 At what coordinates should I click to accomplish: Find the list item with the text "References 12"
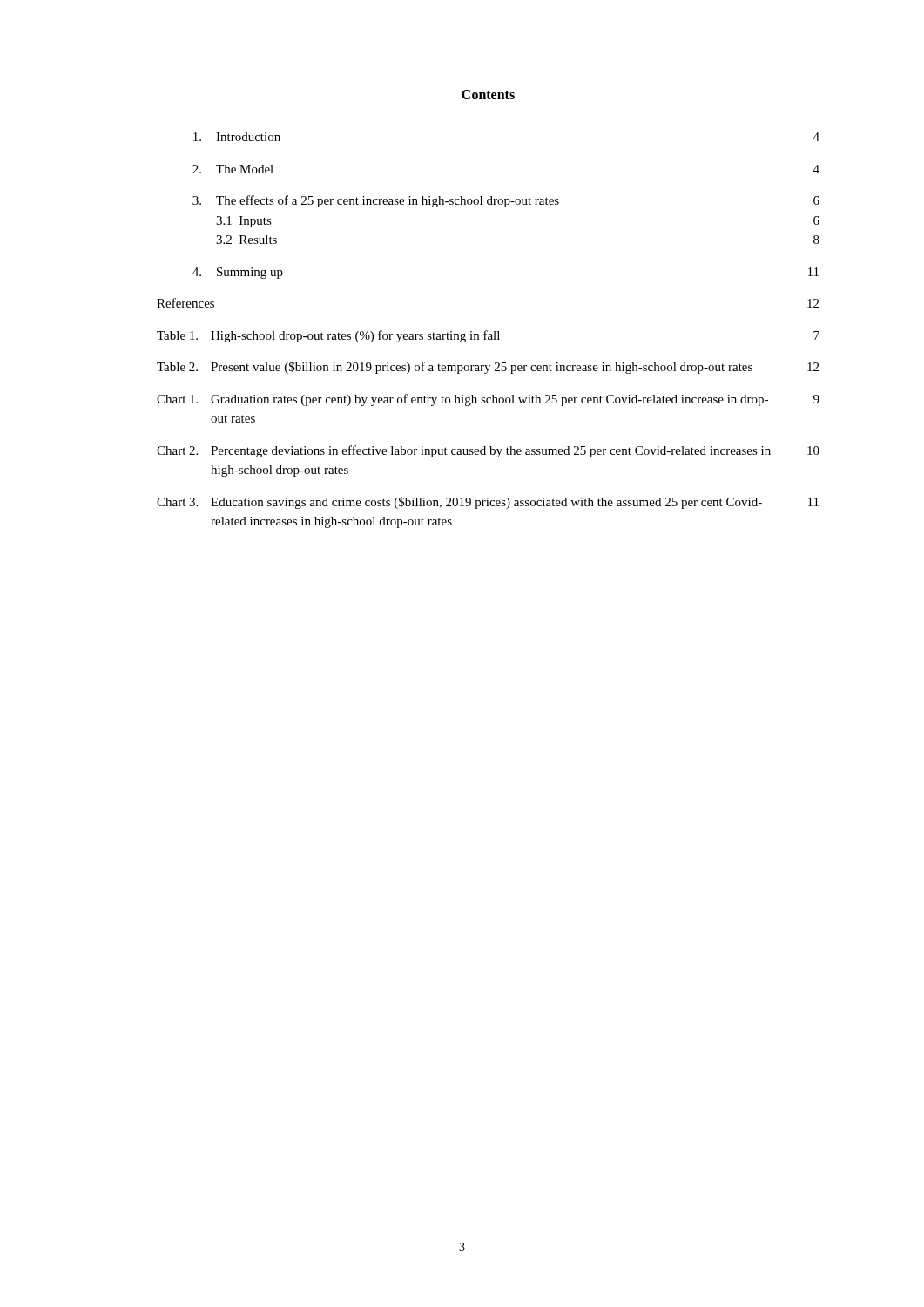tap(183, 303)
